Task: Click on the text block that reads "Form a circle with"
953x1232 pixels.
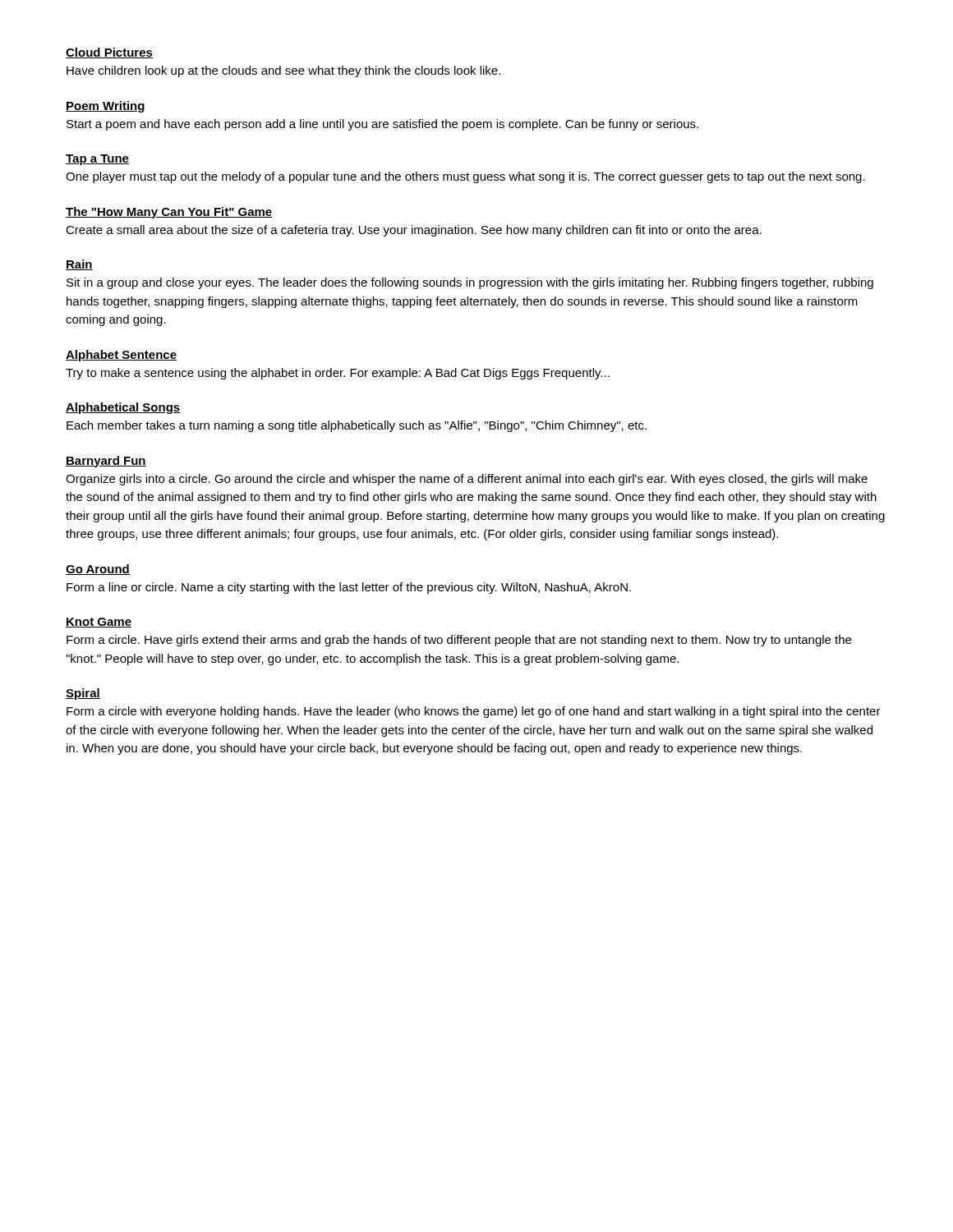Action: coord(473,729)
